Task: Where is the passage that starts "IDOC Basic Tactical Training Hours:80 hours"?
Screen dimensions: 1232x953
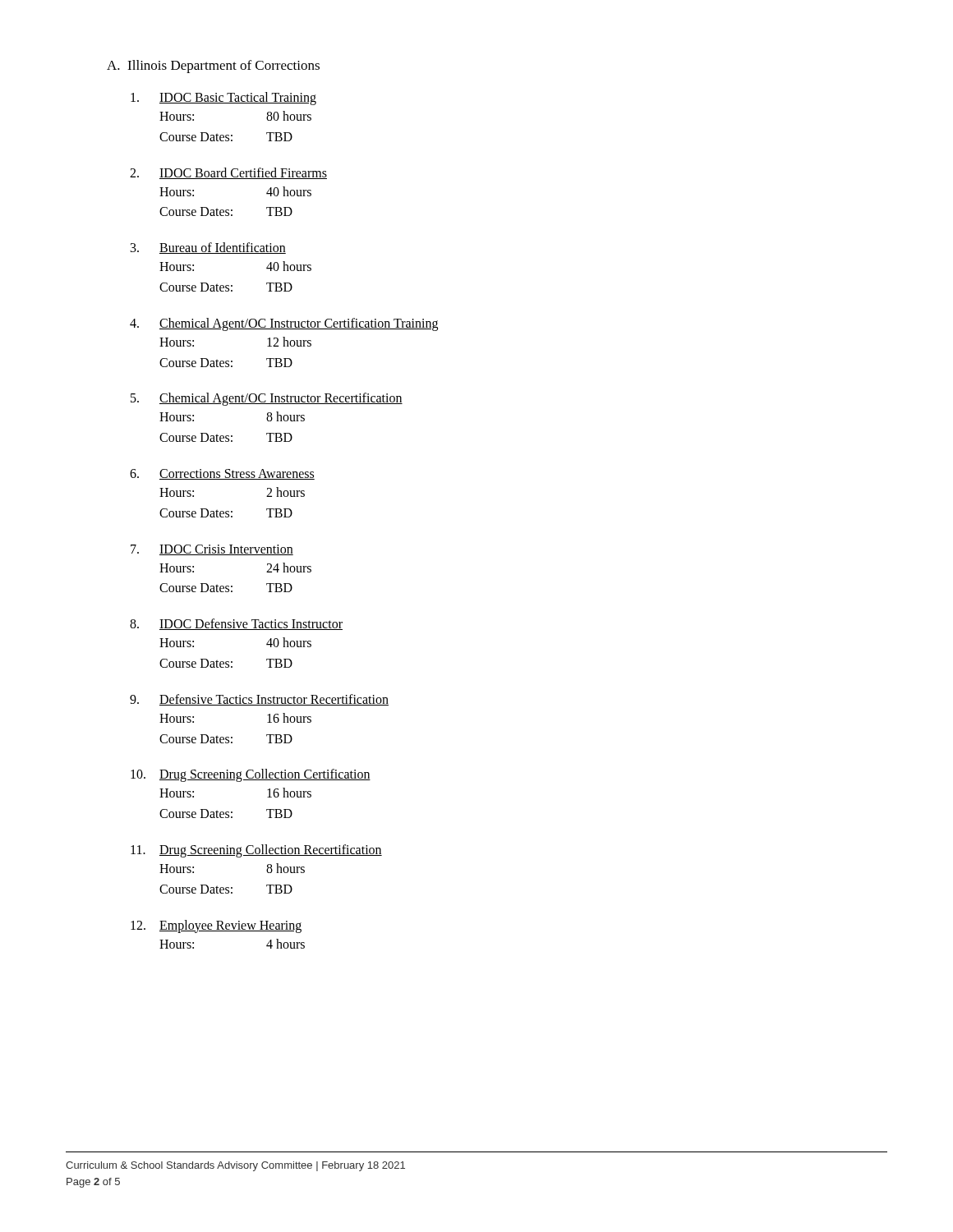Action: (223, 99)
